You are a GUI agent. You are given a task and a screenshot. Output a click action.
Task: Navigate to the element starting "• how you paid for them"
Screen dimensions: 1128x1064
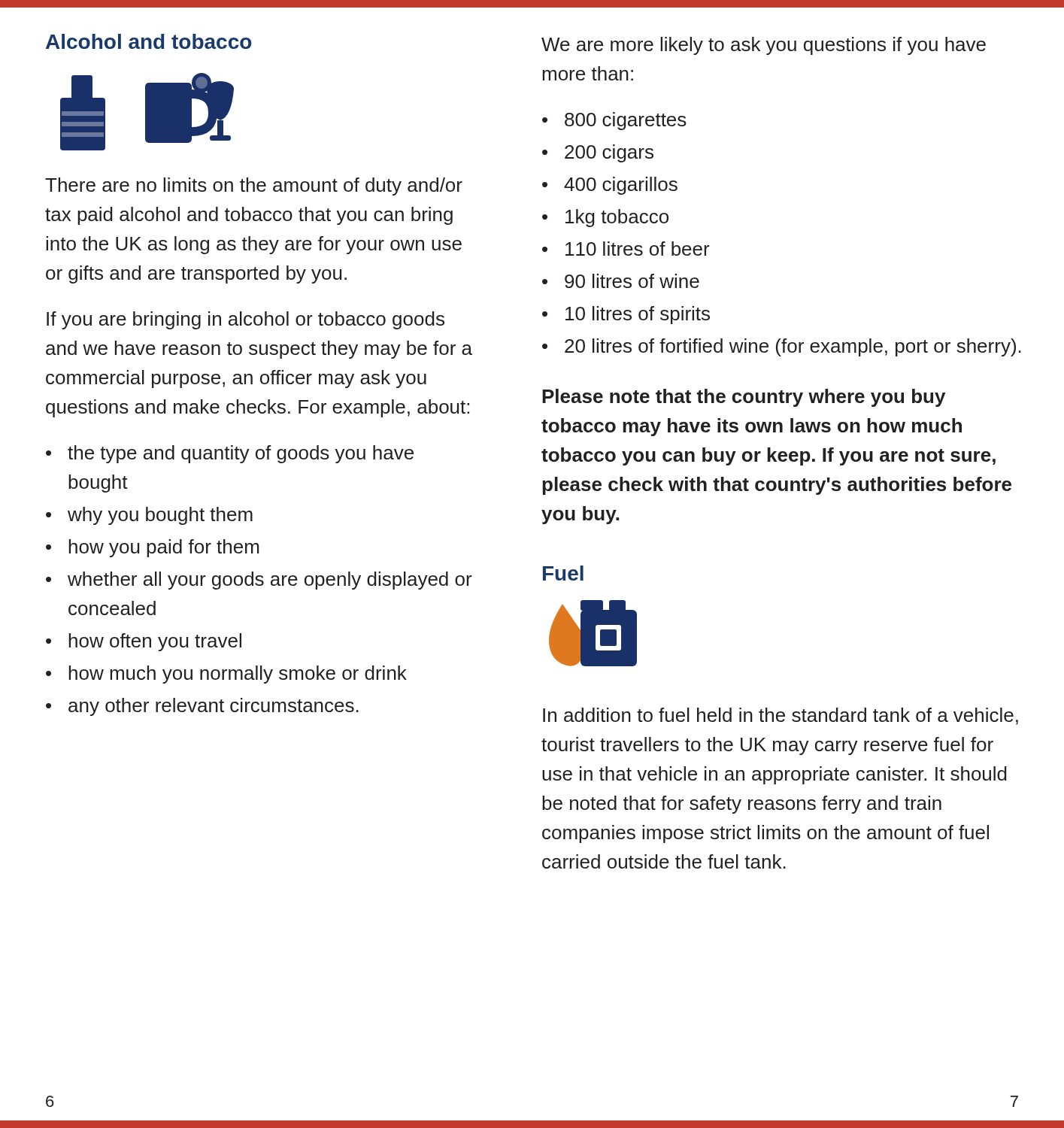click(259, 547)
